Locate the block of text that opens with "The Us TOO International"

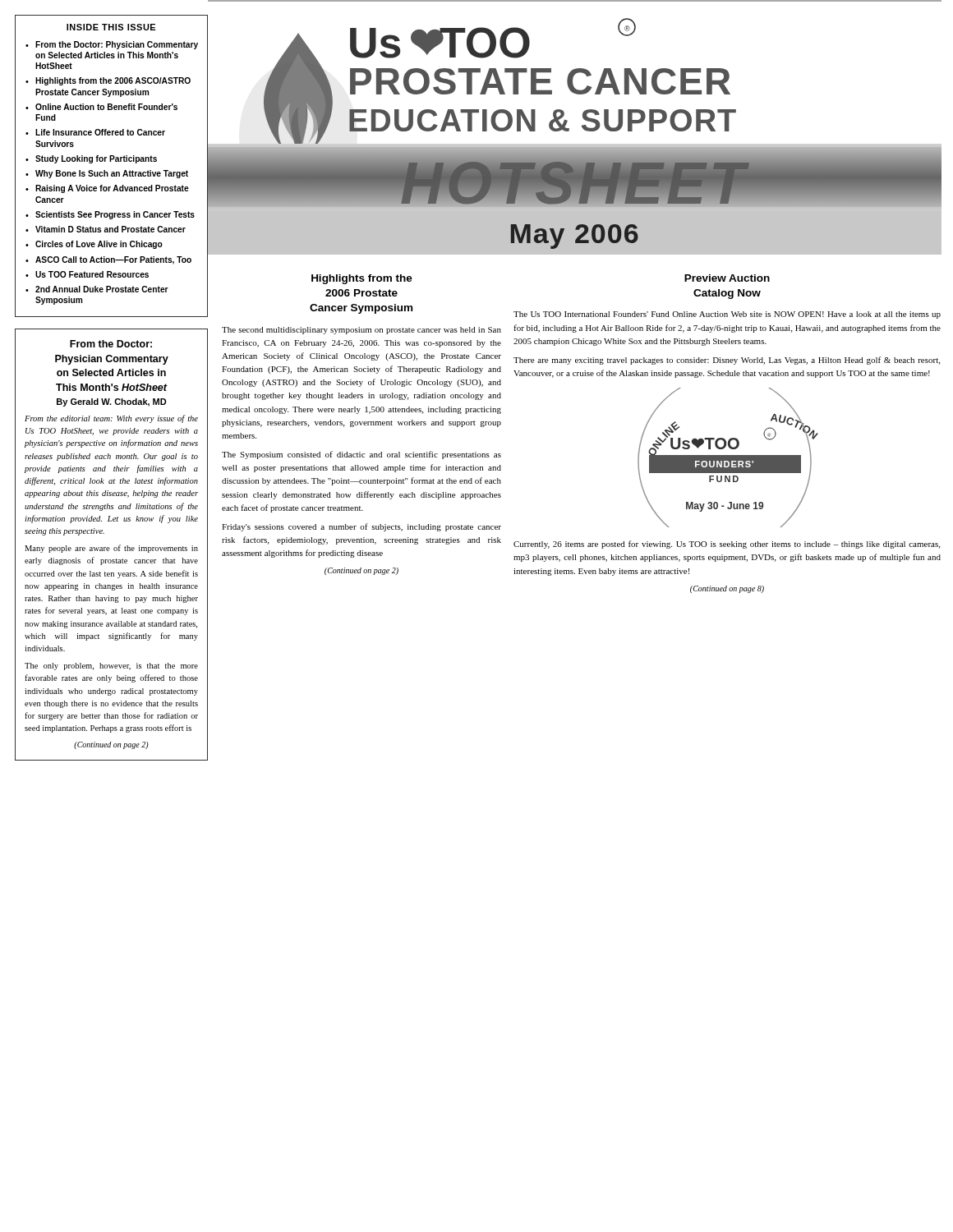(x=727, y=327)
